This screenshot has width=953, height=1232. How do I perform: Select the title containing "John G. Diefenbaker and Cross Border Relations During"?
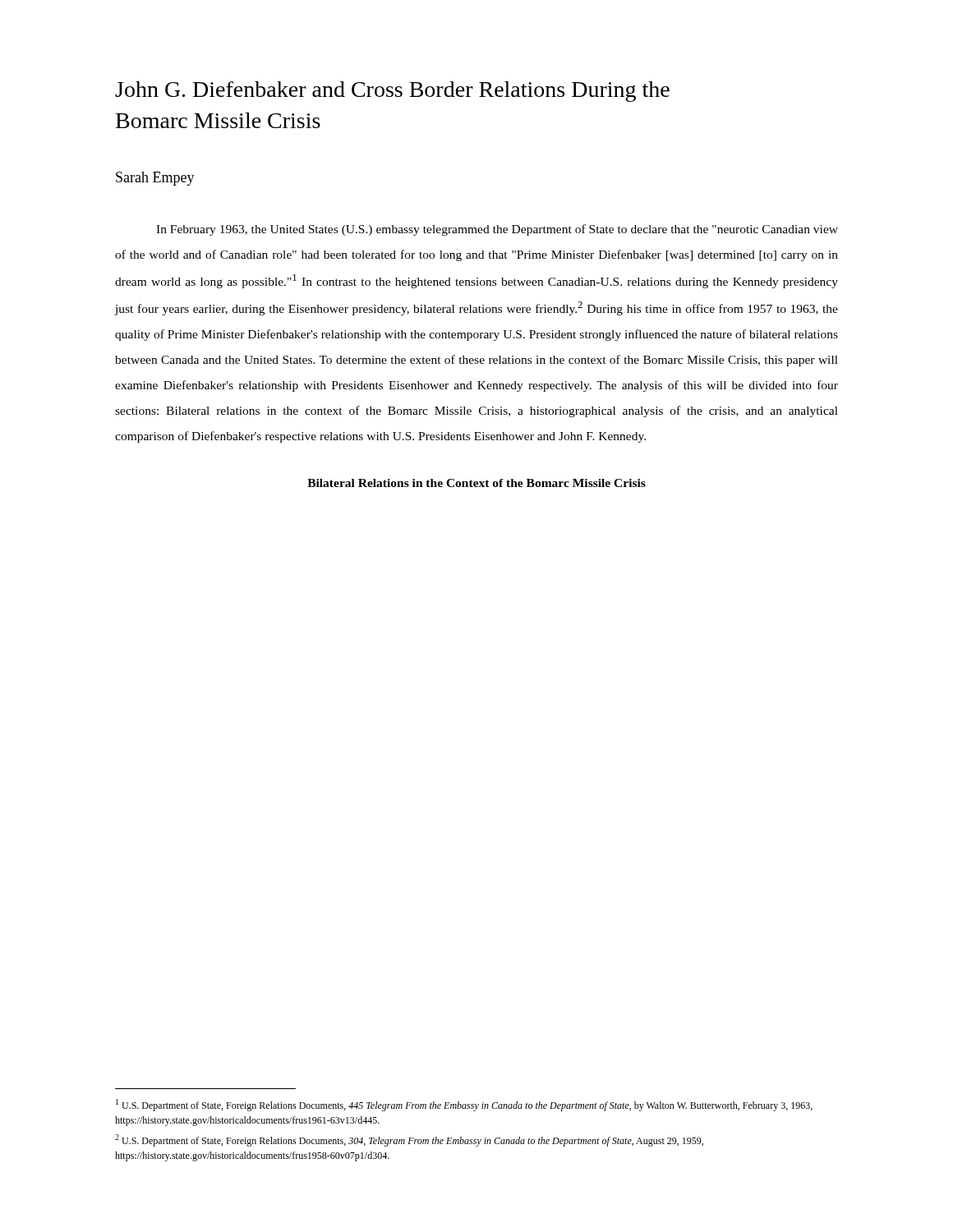476,105
